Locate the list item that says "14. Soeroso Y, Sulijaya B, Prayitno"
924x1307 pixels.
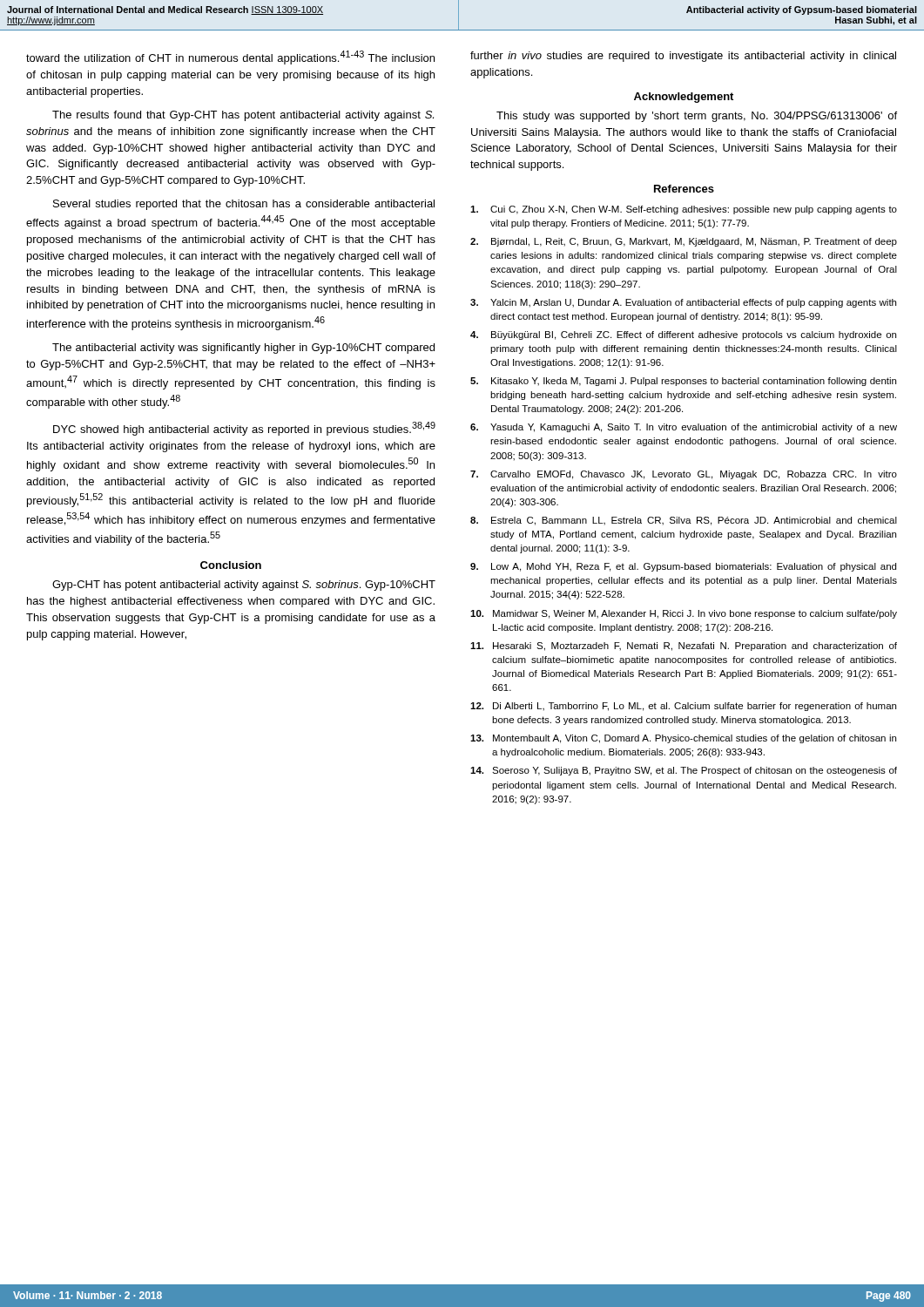[684, 785]
